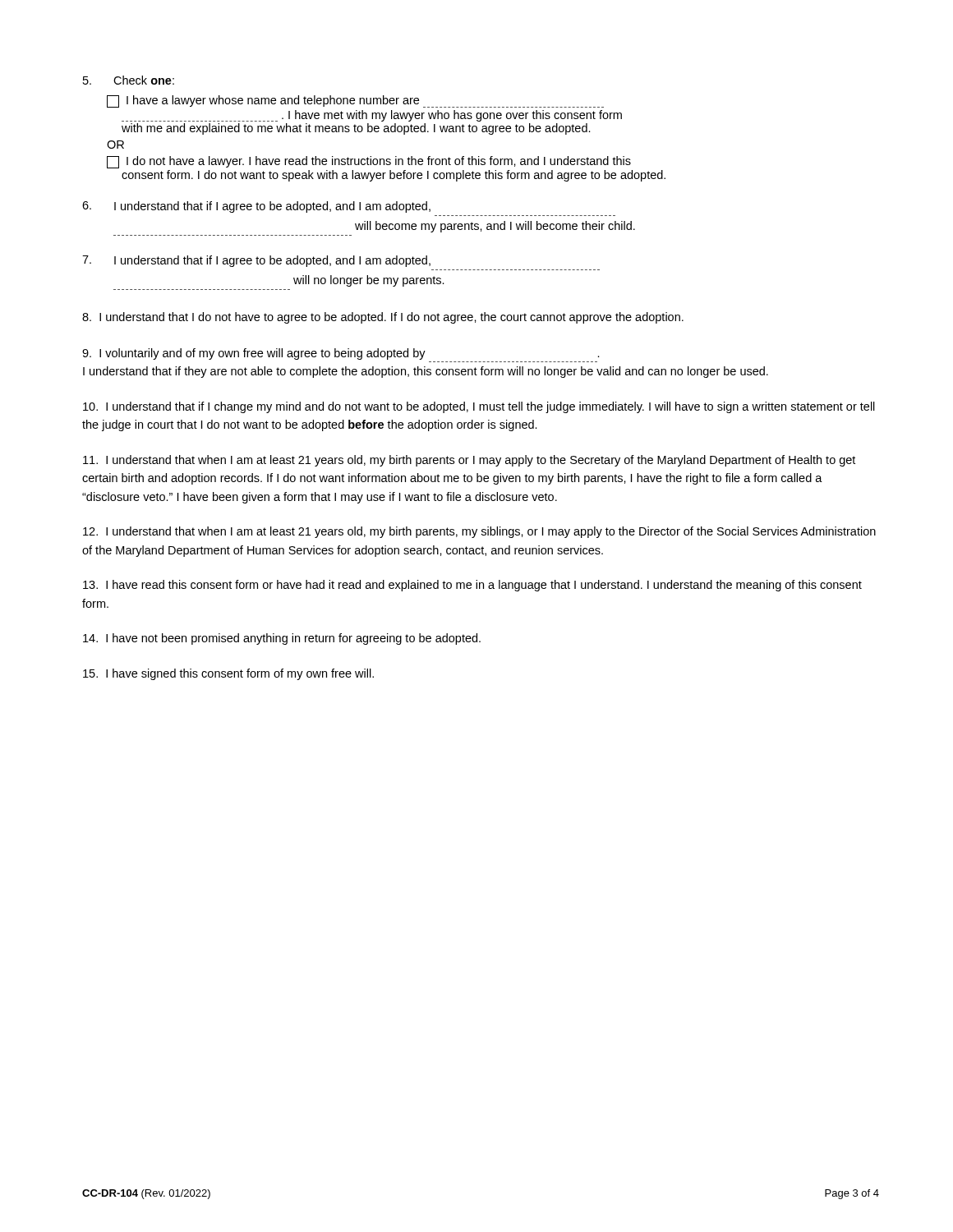Point to the block beginning "I have signed this consent form of my"

click(x=228, y=673)
